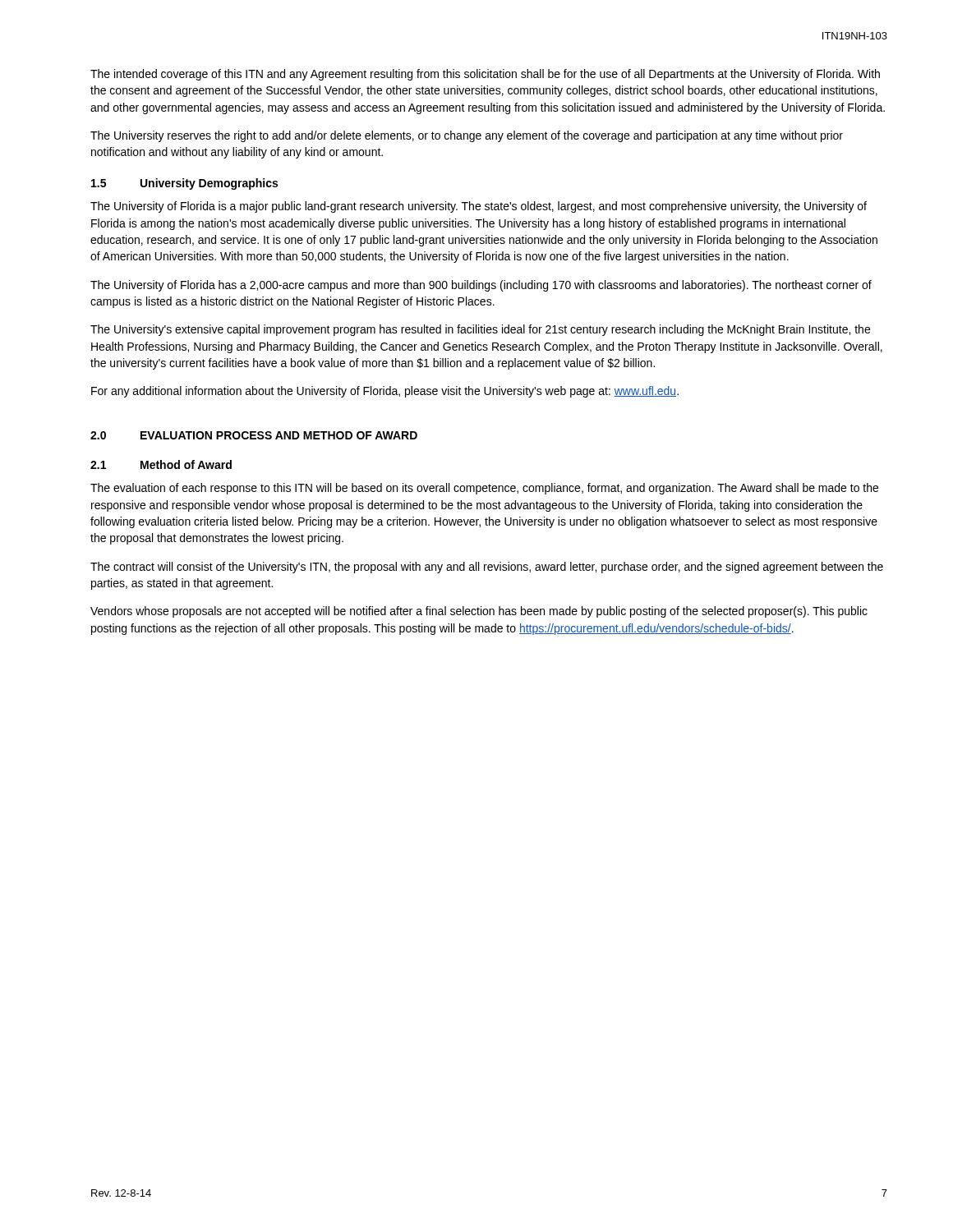Click on the text block that says "The intended coverage of"
953x1232 pixels.
489,91
